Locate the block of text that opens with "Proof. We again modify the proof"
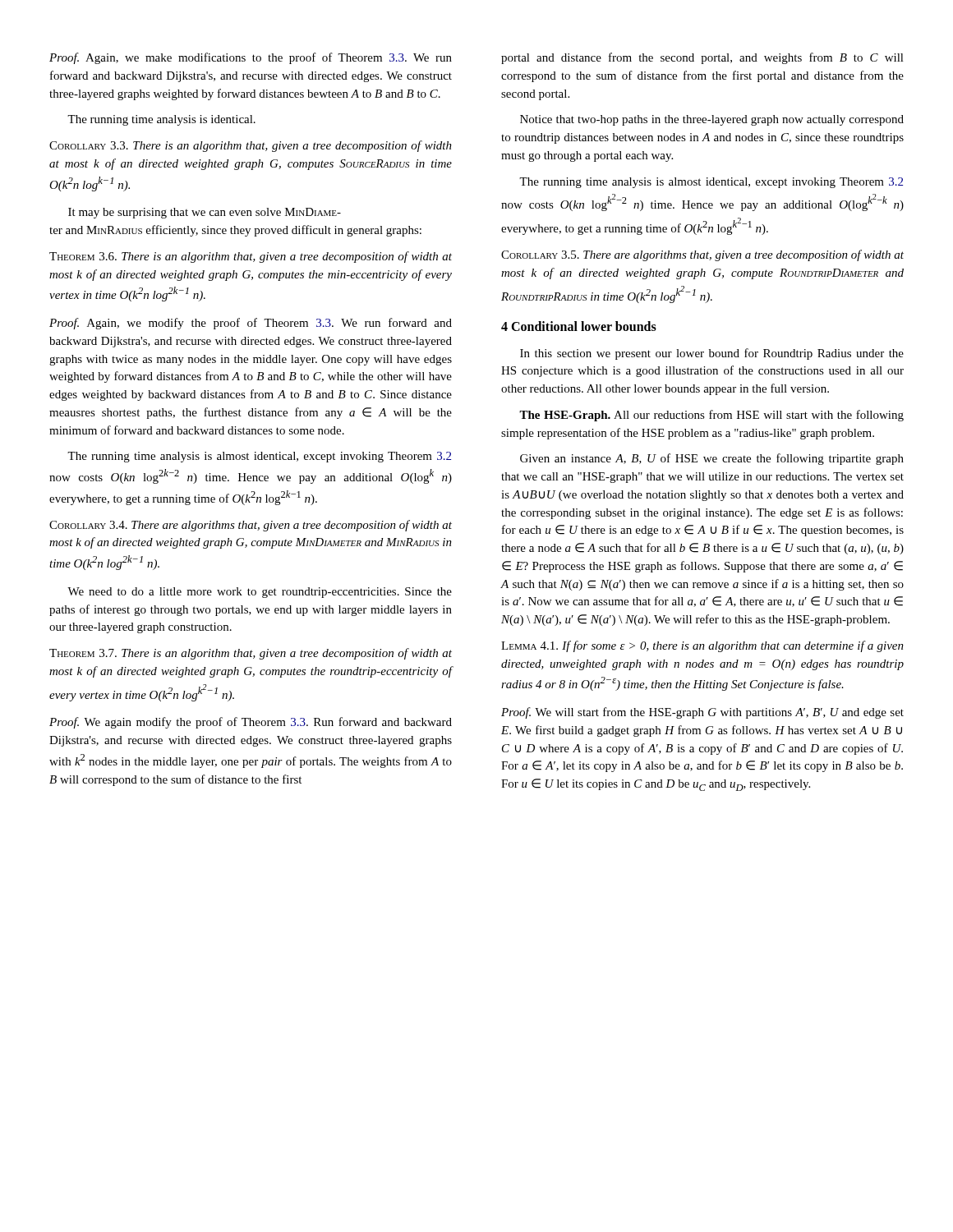This screenshot has width=953, height=1232. point(251,751)
